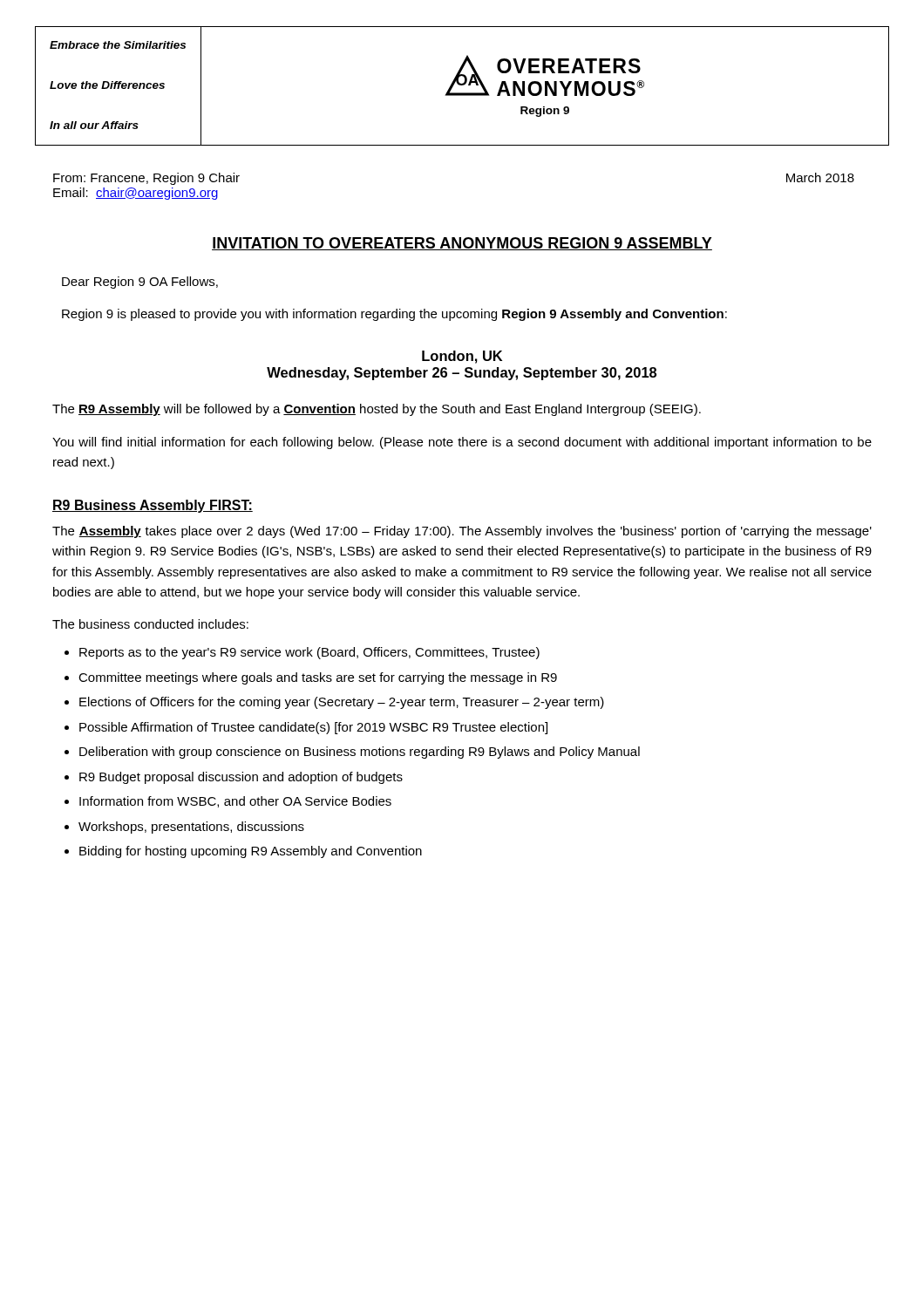Click on the list item containing "Information from WSBC, and"
Screen dimensions: 1308x924
tap(235, 801)
